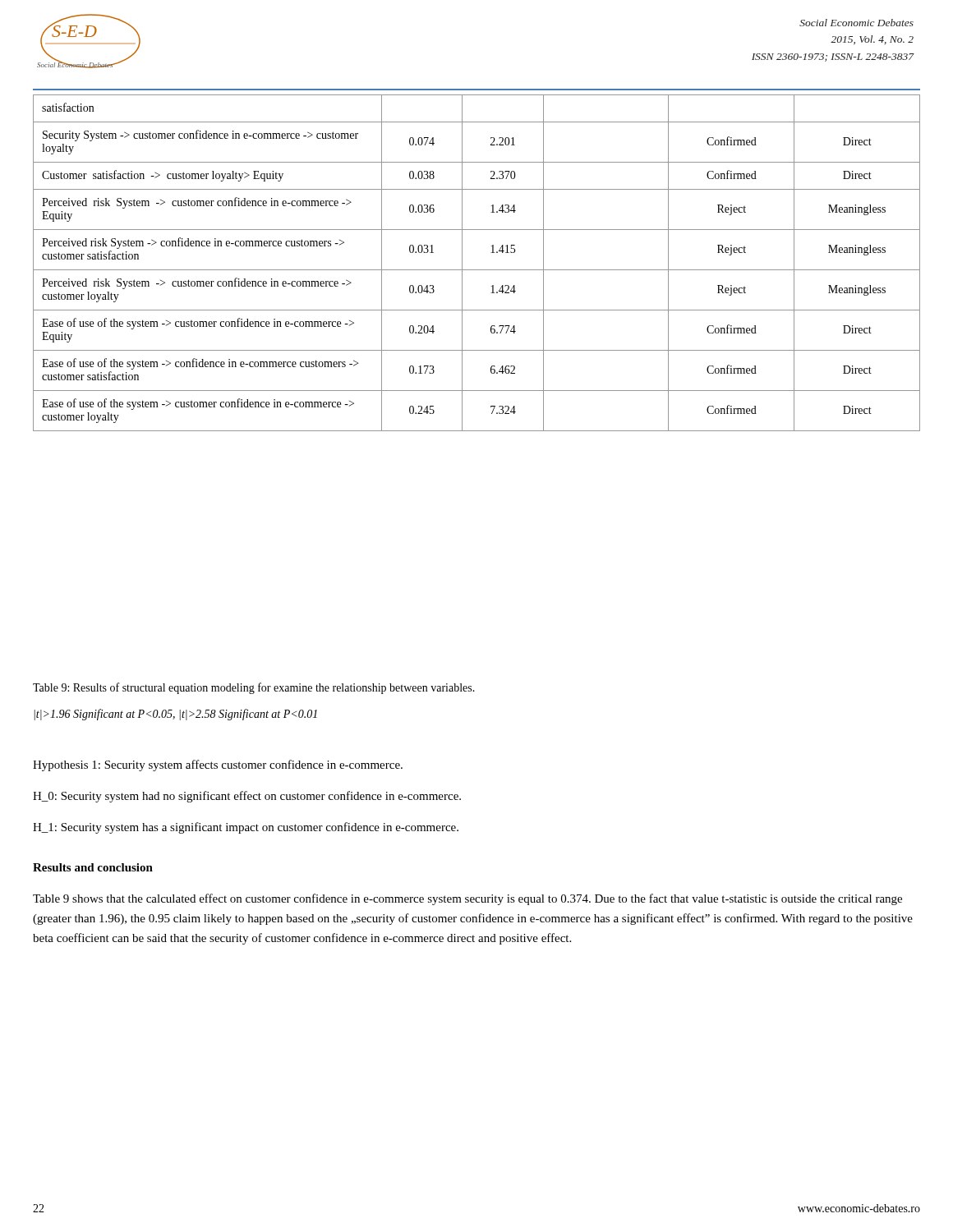Locate the logo
The width and height of the screenshot is (953, 1232).
pyautogui.click(x=99, y=43)
